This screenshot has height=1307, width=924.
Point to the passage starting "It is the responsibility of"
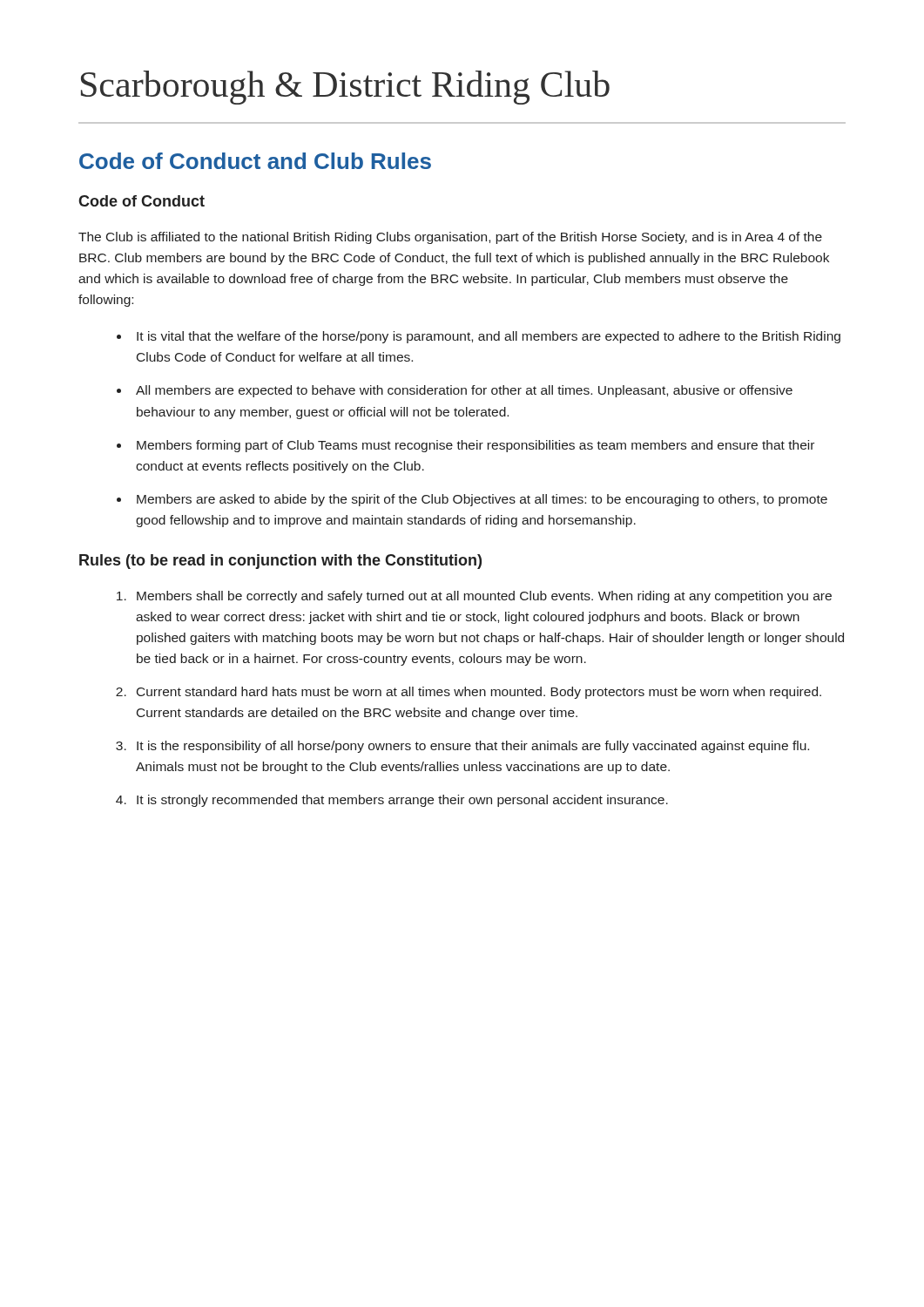473,756
